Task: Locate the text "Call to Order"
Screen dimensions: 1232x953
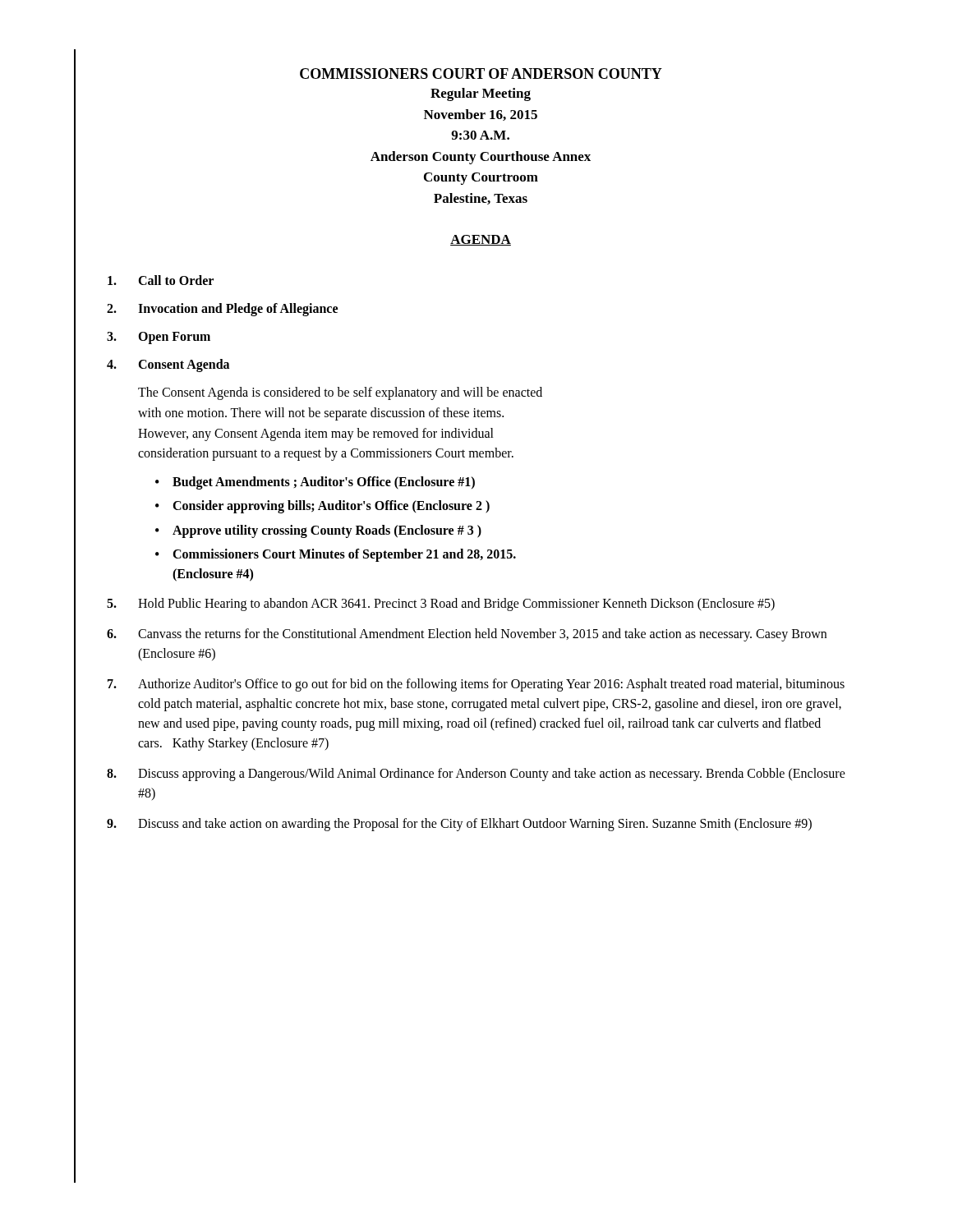Action: (x=161, y=280)
